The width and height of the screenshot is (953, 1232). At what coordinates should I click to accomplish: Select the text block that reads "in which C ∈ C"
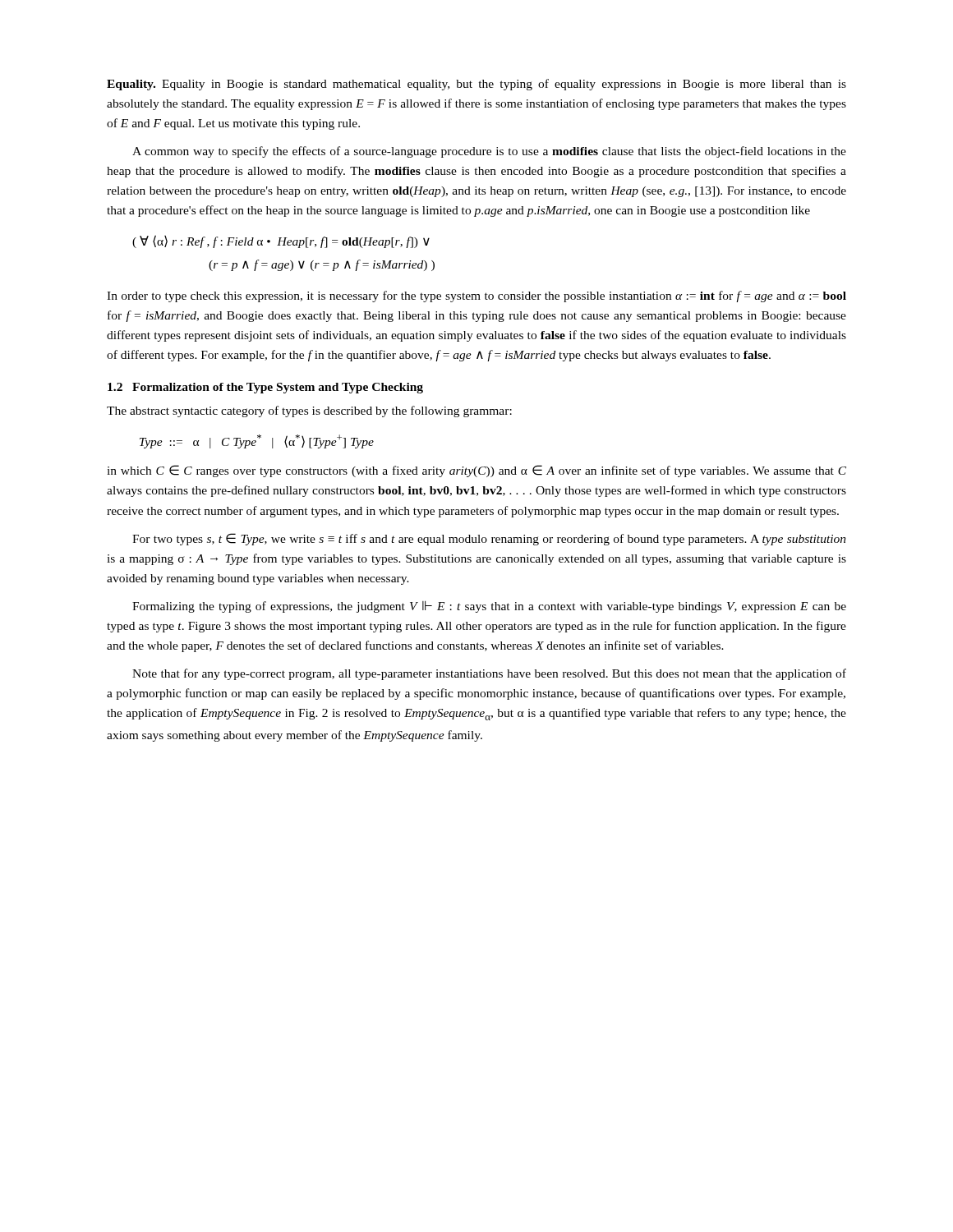point(476,491)
